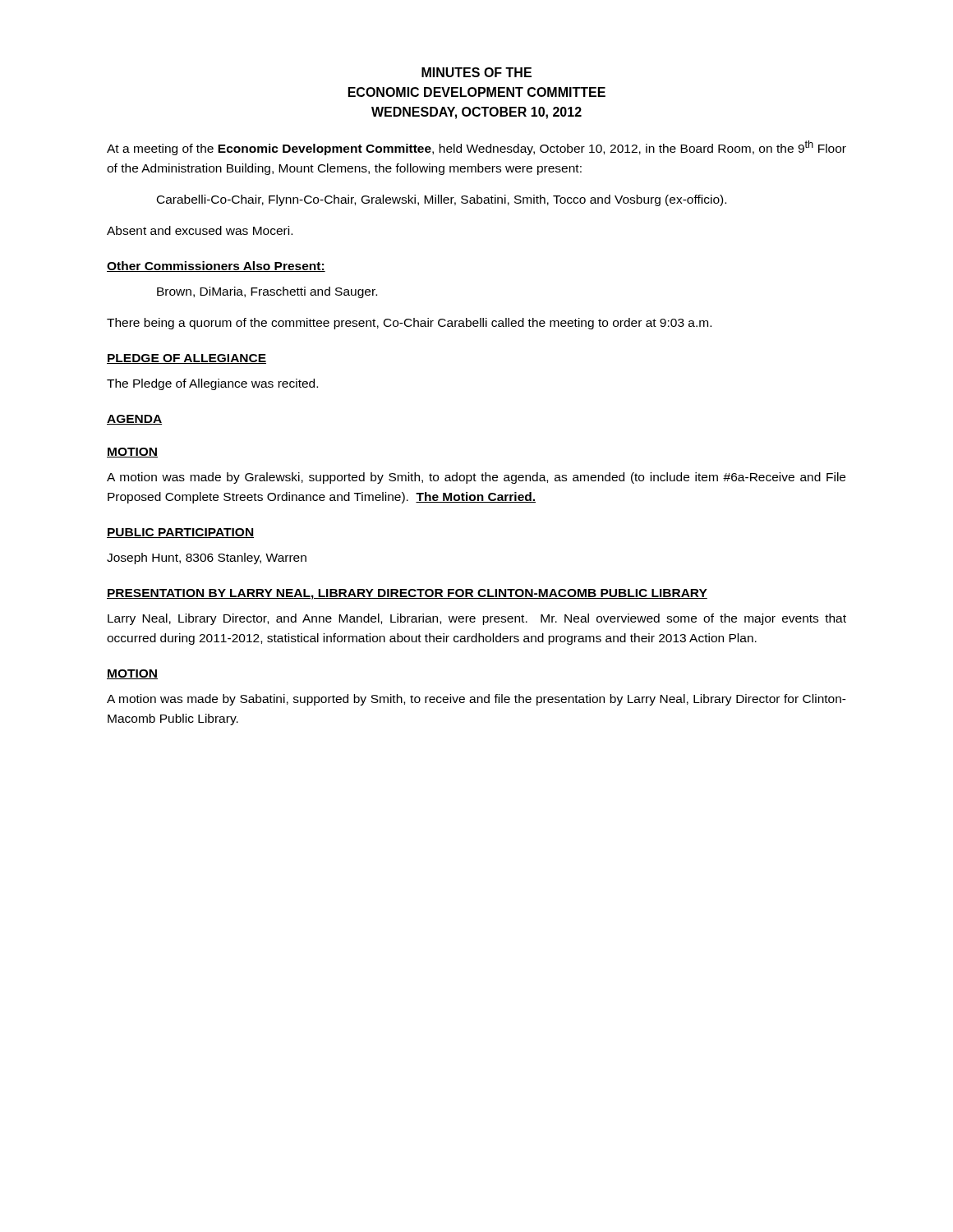Locate the block of text that opens with "Larry Neal, Library Director, and Anne"
The width and height of the screenshot is (953, 1232).
click(476, 628)
